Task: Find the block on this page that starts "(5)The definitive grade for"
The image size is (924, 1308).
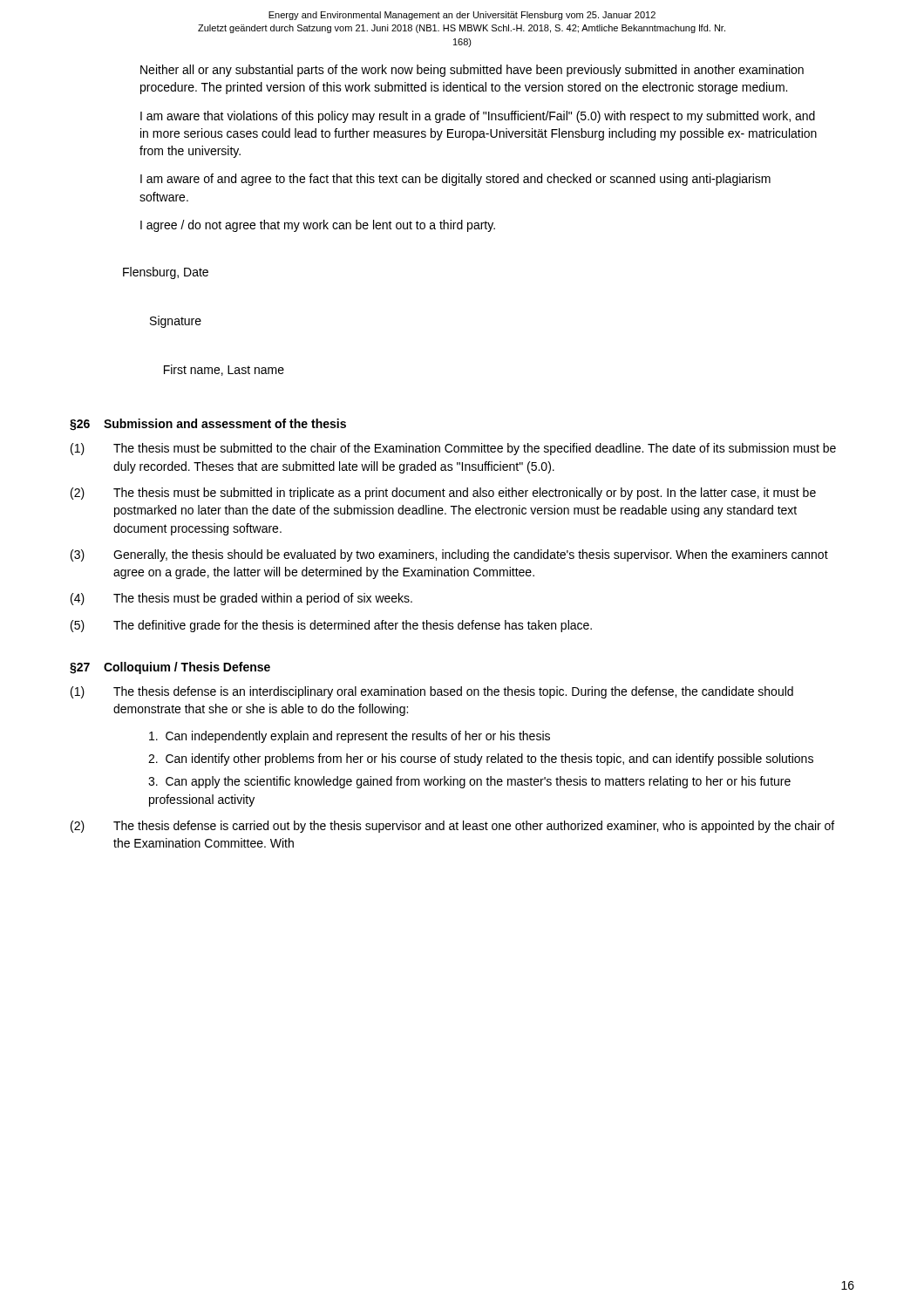Action: coord(460,625)
